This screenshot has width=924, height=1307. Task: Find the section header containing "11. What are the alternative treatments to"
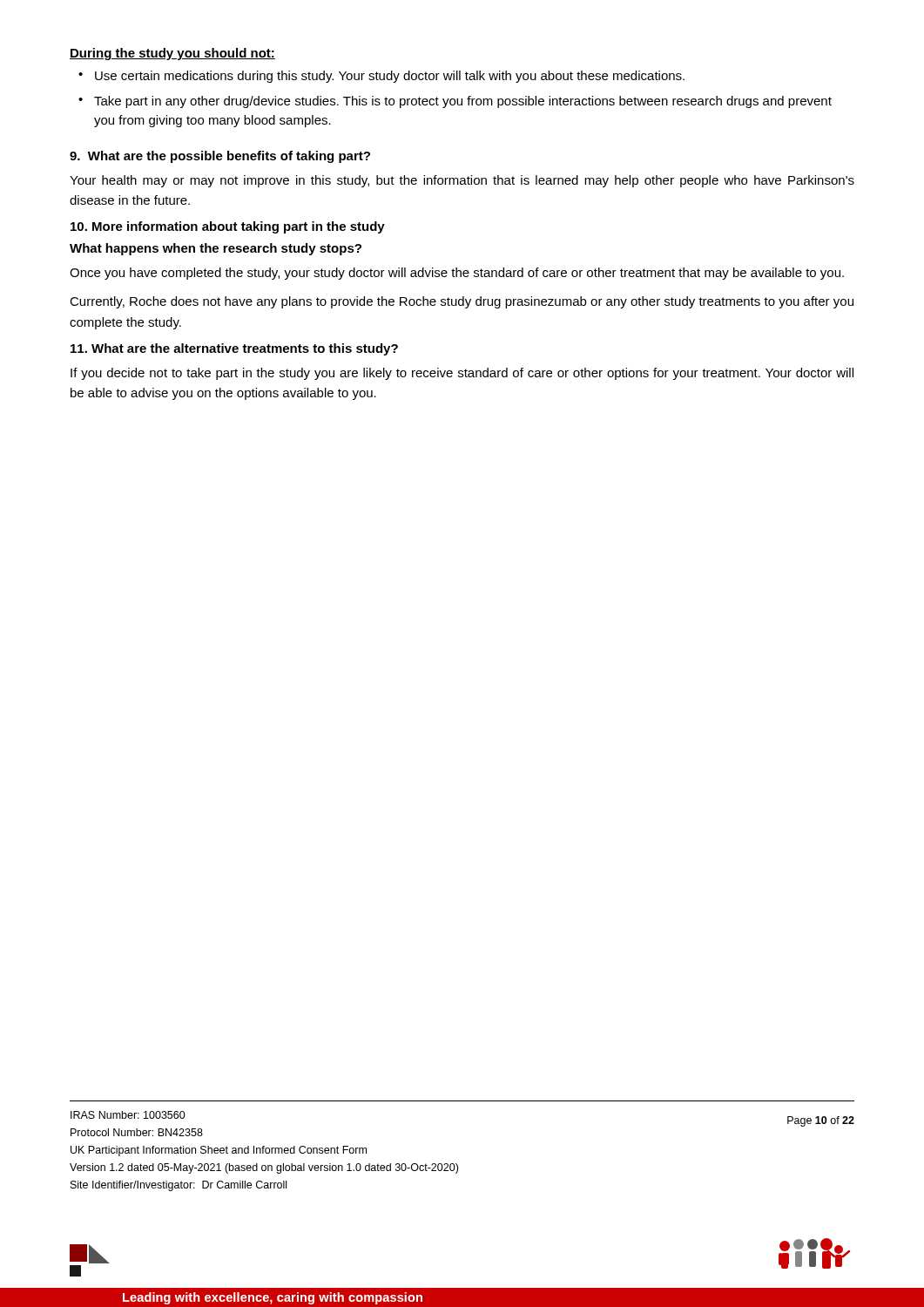tap(234, 348)
